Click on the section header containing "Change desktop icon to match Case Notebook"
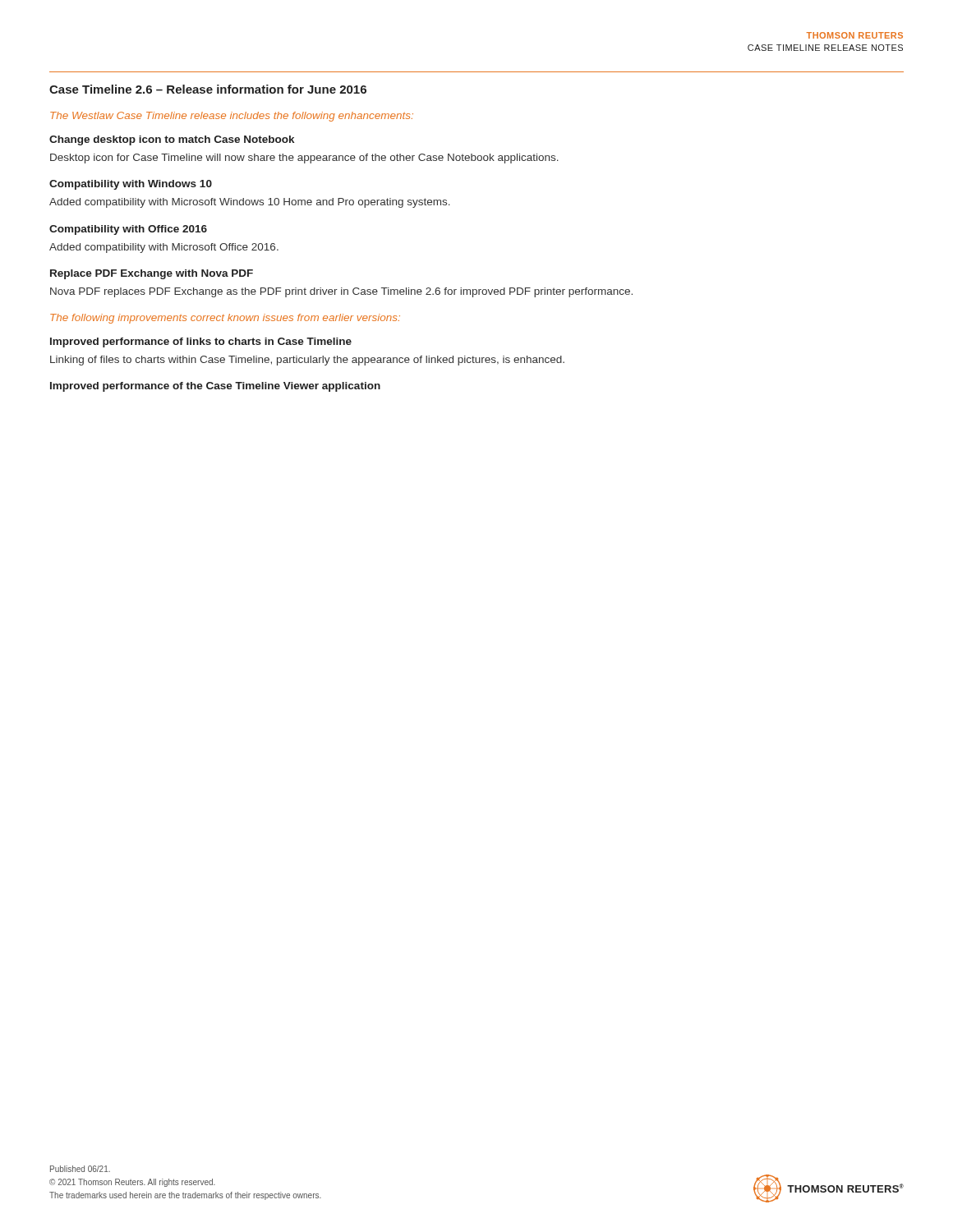Viewport: 953px width, 1232px height. pyautogui.click(x=172, y=139)
